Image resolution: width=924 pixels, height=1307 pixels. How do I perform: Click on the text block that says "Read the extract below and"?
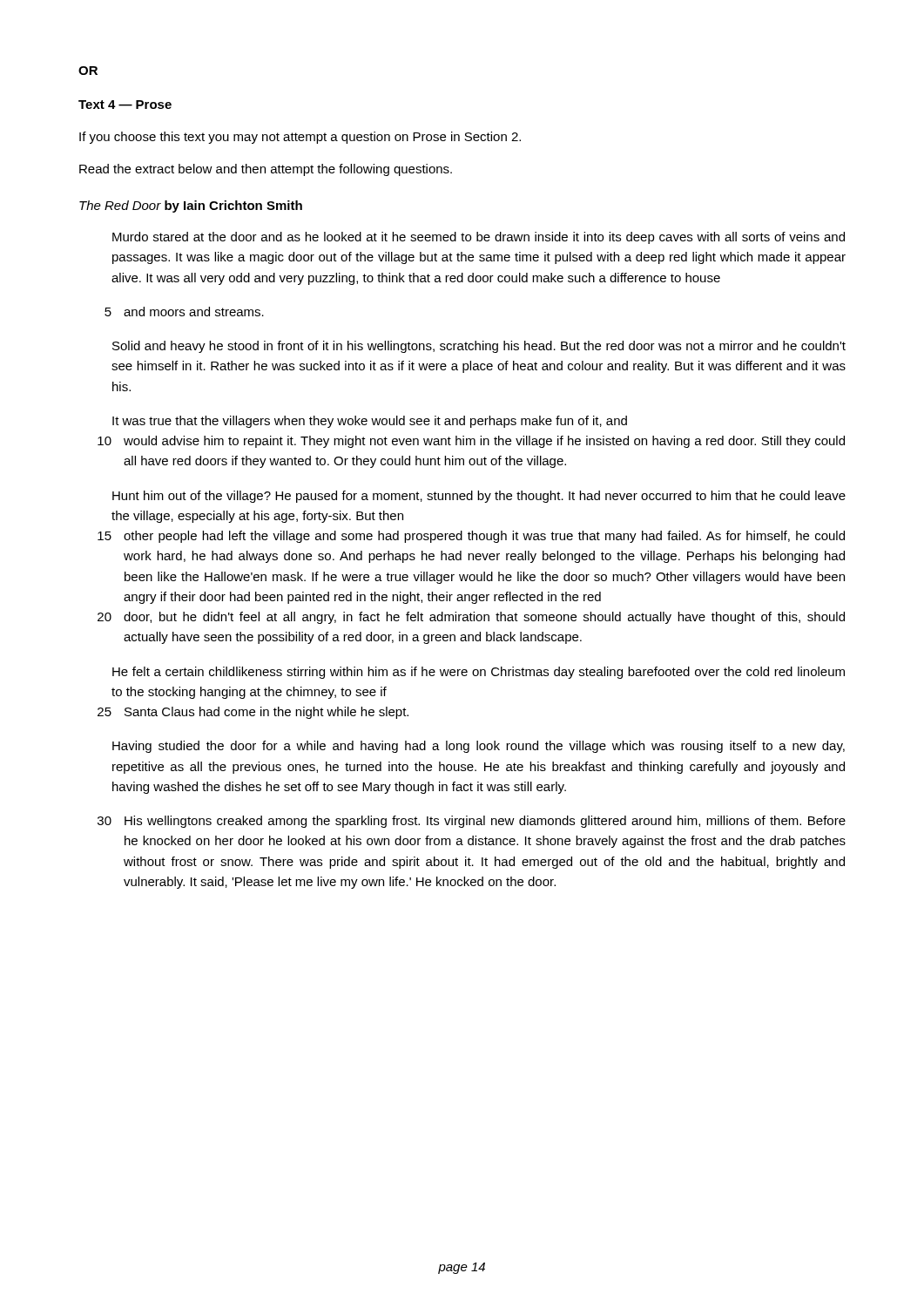pyautogui.click(x=266, y=168)
